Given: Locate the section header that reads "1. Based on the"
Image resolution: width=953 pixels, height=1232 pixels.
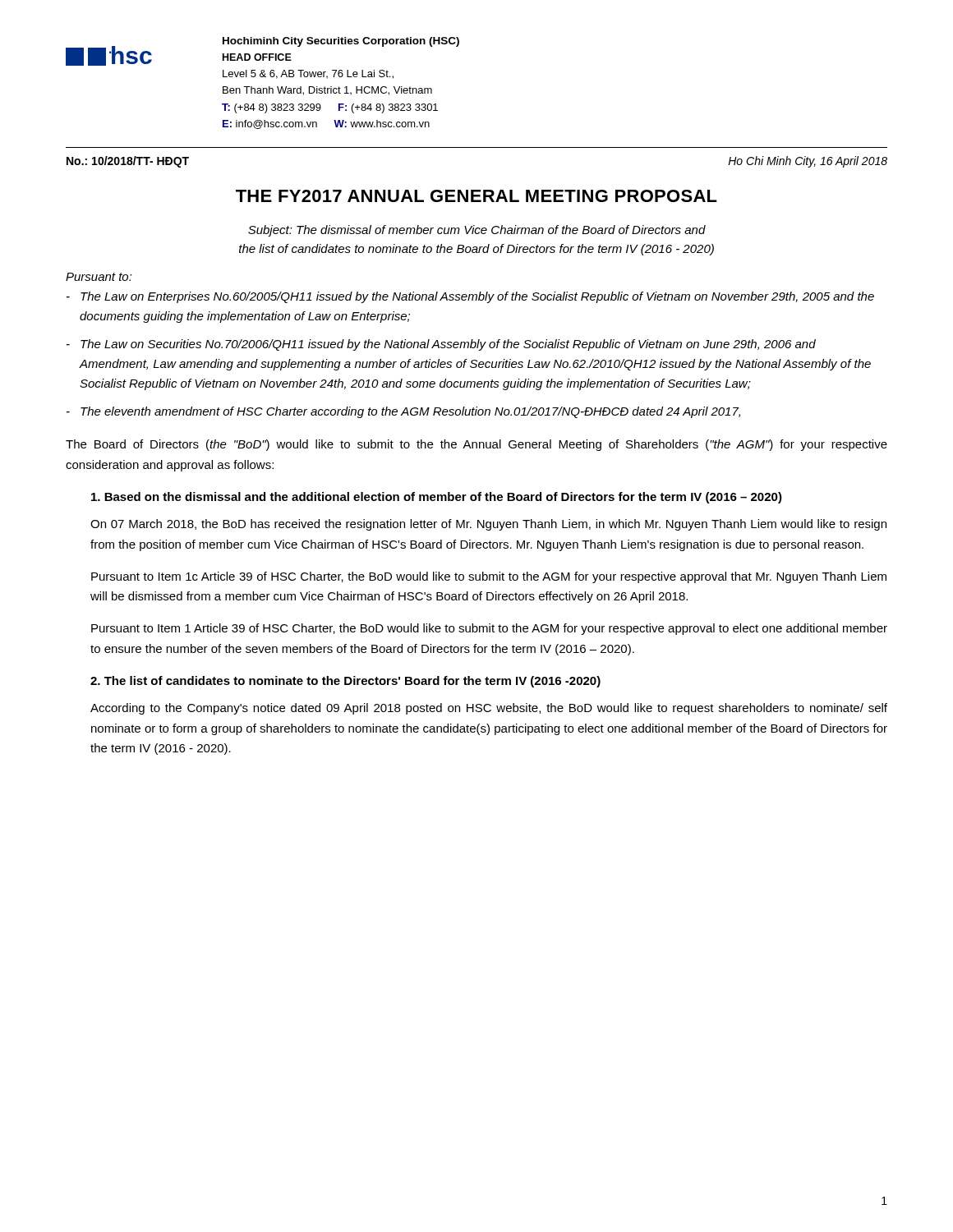Looking at the screenshot, I should coord(436,496).
